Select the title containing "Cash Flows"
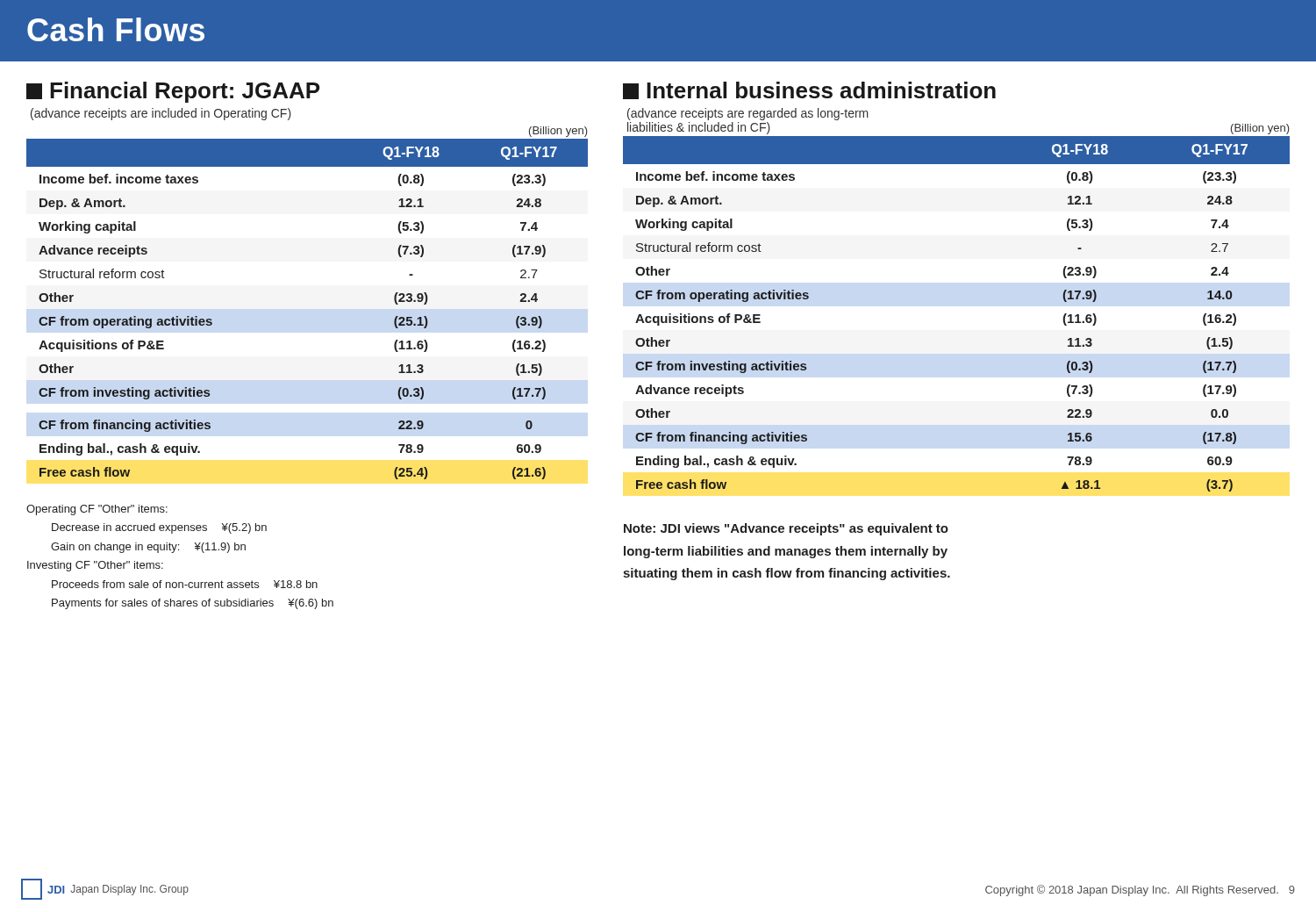The image size is (1316, 912). pyautogui.click(x=116, y=31)
